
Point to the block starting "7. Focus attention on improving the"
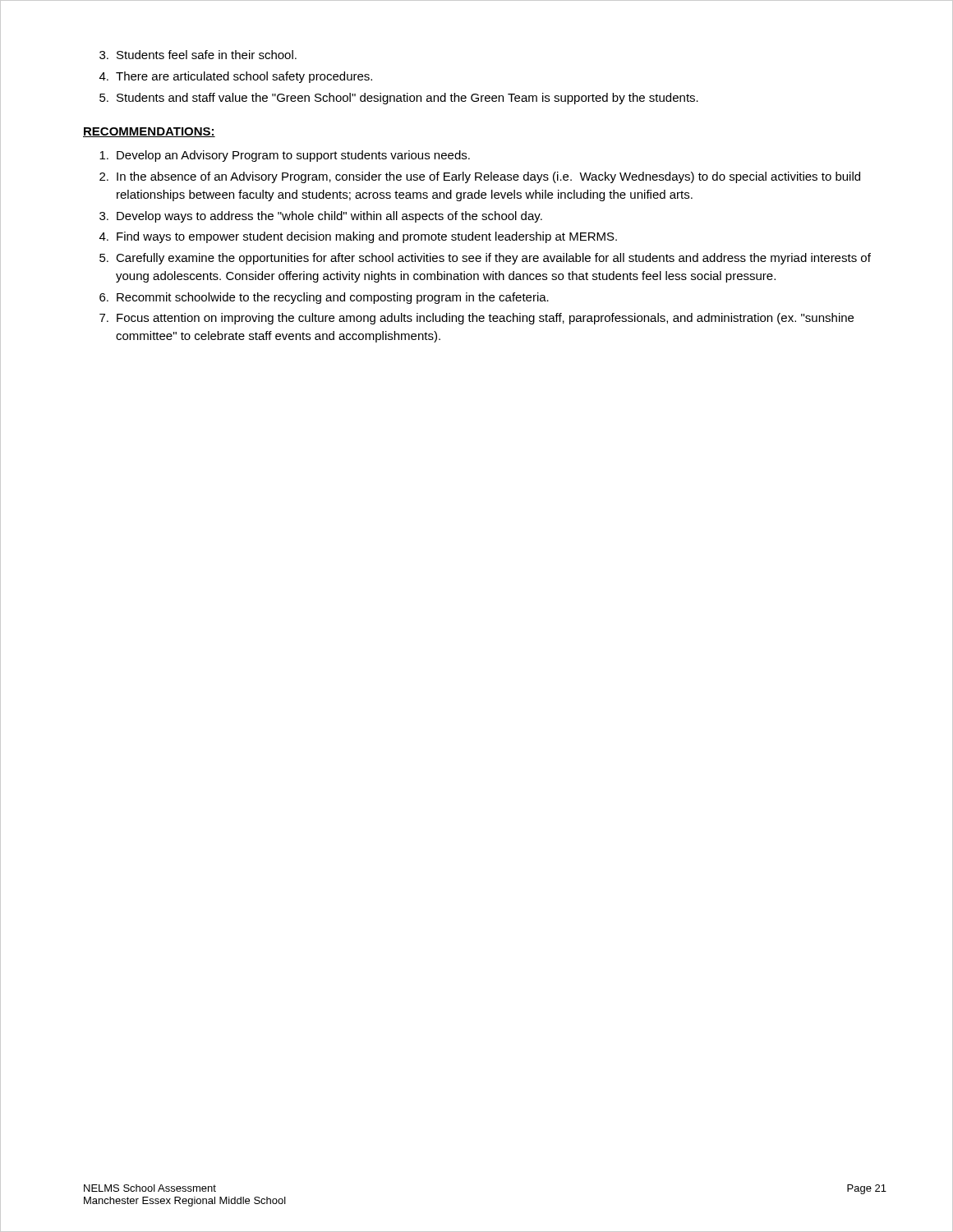click(485, 327)
